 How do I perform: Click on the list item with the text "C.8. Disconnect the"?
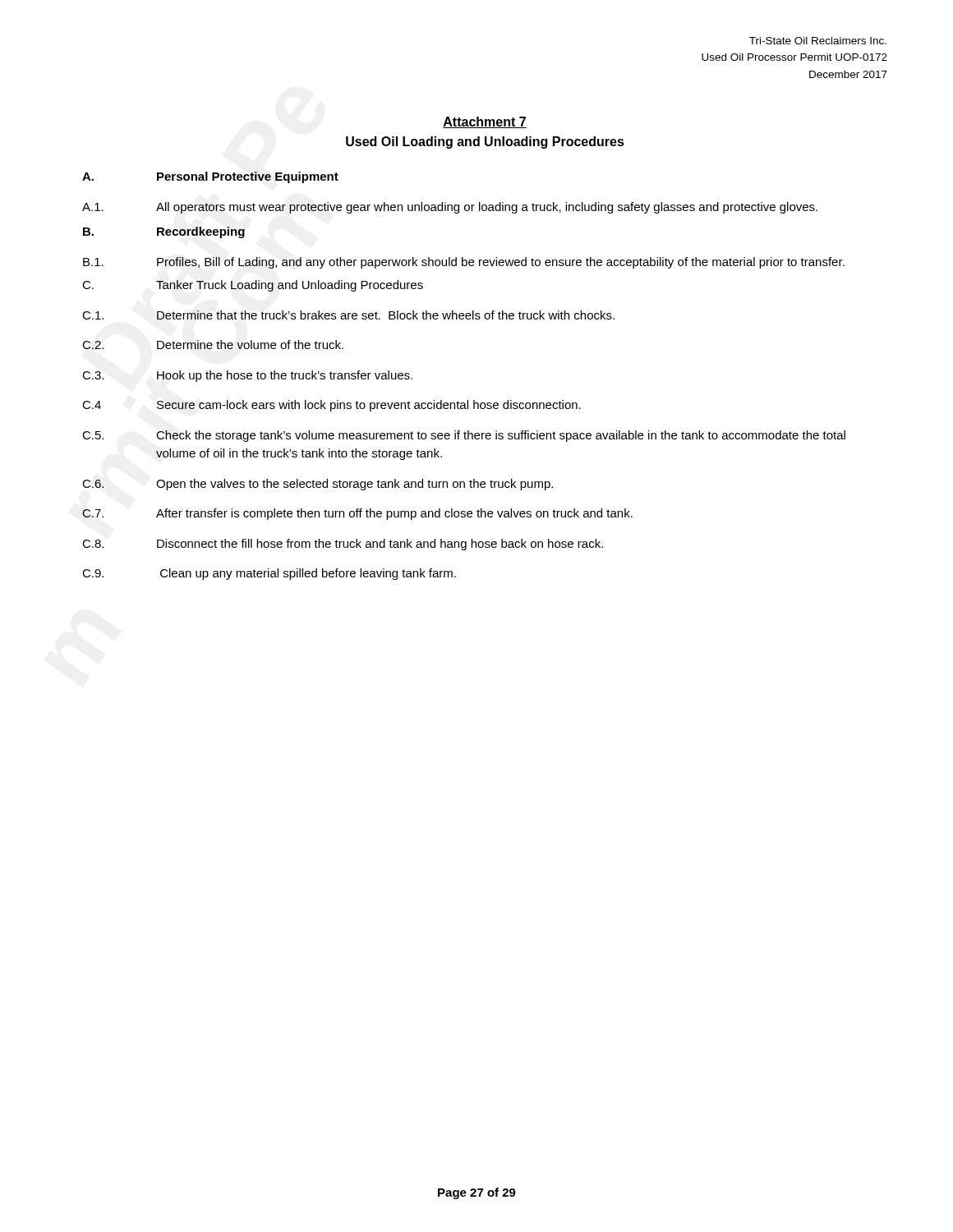tap(485, 544)
